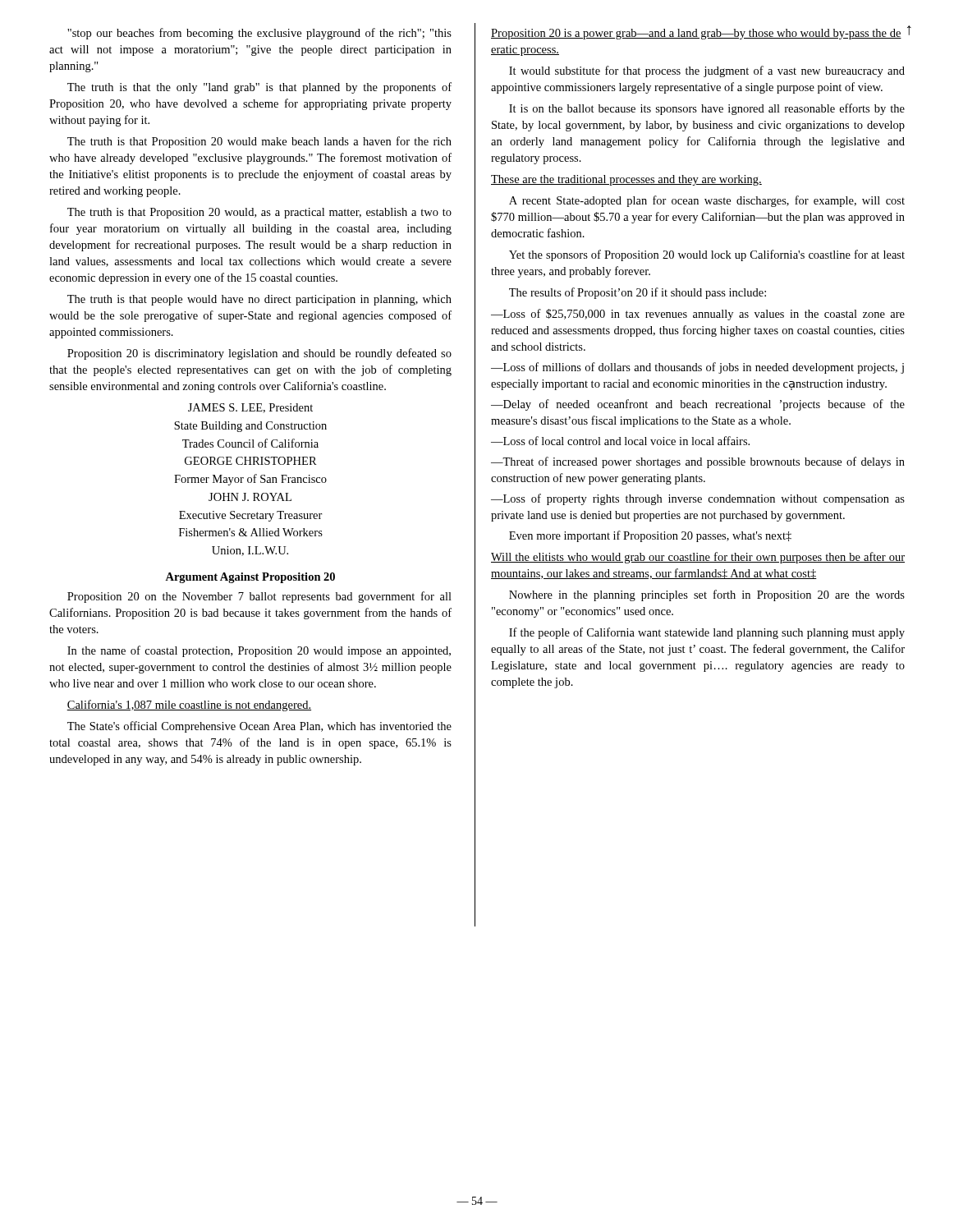Locate the text block with the text "The results of Proposit’on 20 if it should"
Screen dimensions: 1232x954
click(x=698, y=292)
